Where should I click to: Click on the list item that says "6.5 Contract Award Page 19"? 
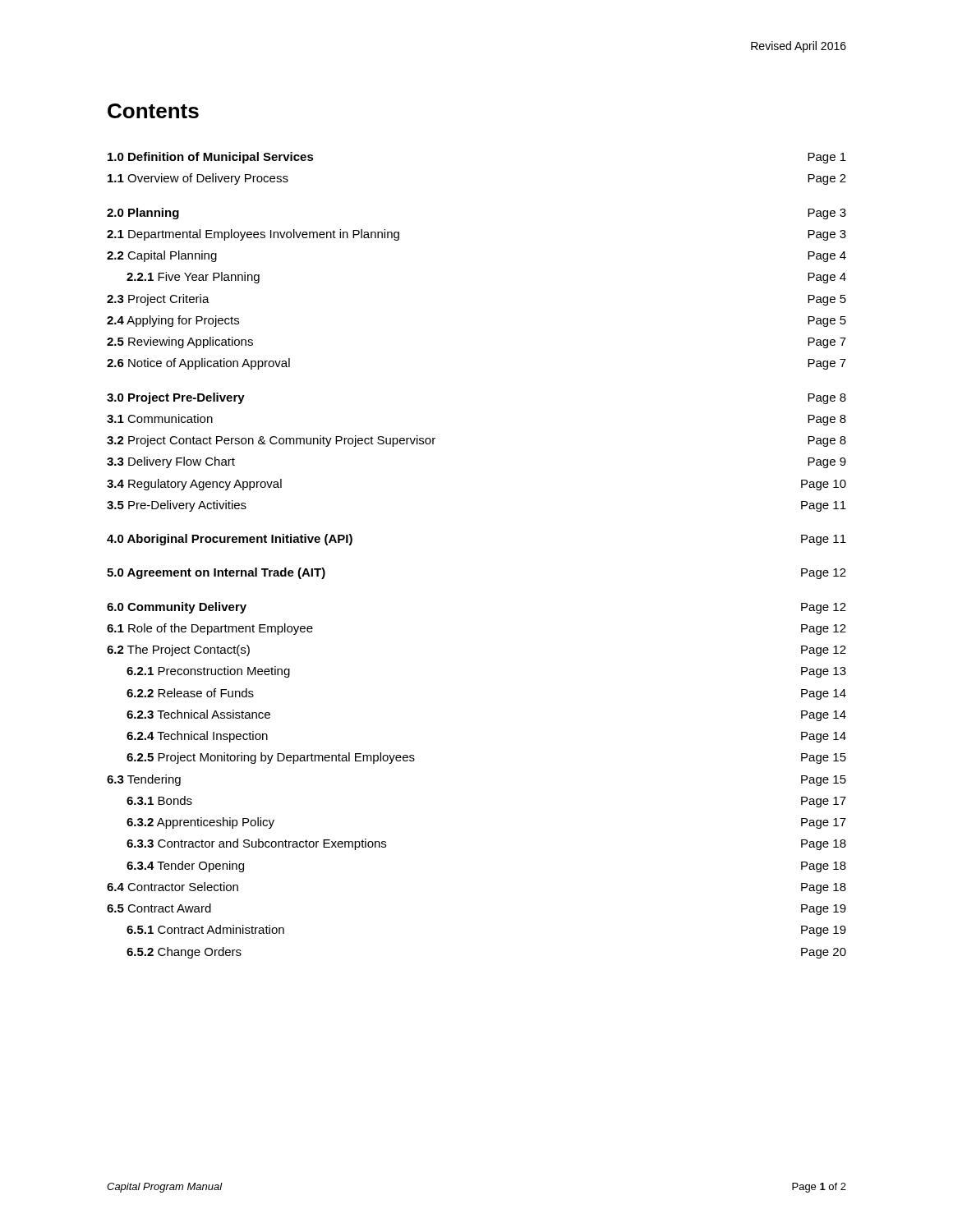click(x=159, y=909)
